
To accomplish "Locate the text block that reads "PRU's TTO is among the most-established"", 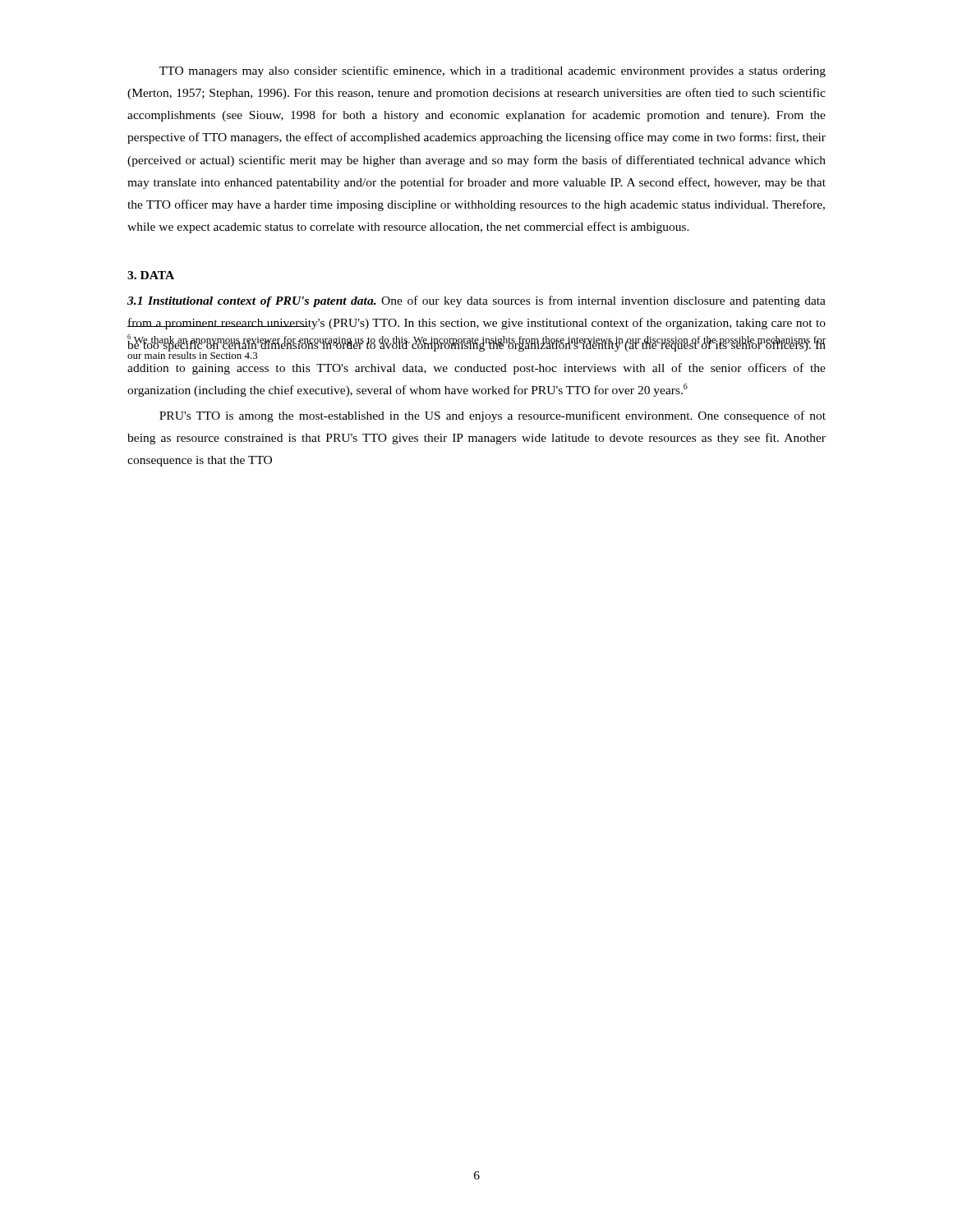I will click(x=476, y=437).
